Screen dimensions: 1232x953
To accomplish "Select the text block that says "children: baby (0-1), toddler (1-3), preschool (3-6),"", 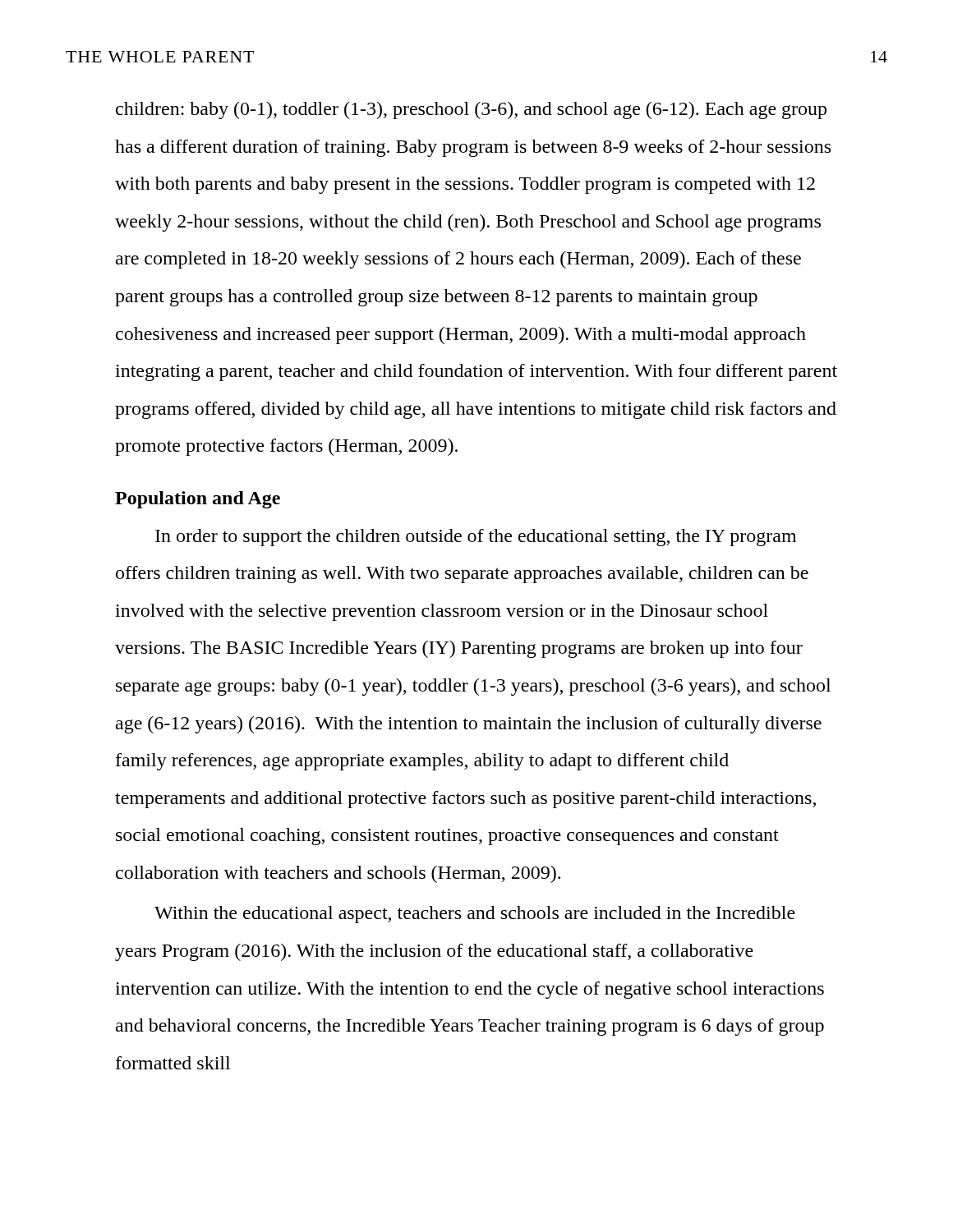I will [471, 110].
